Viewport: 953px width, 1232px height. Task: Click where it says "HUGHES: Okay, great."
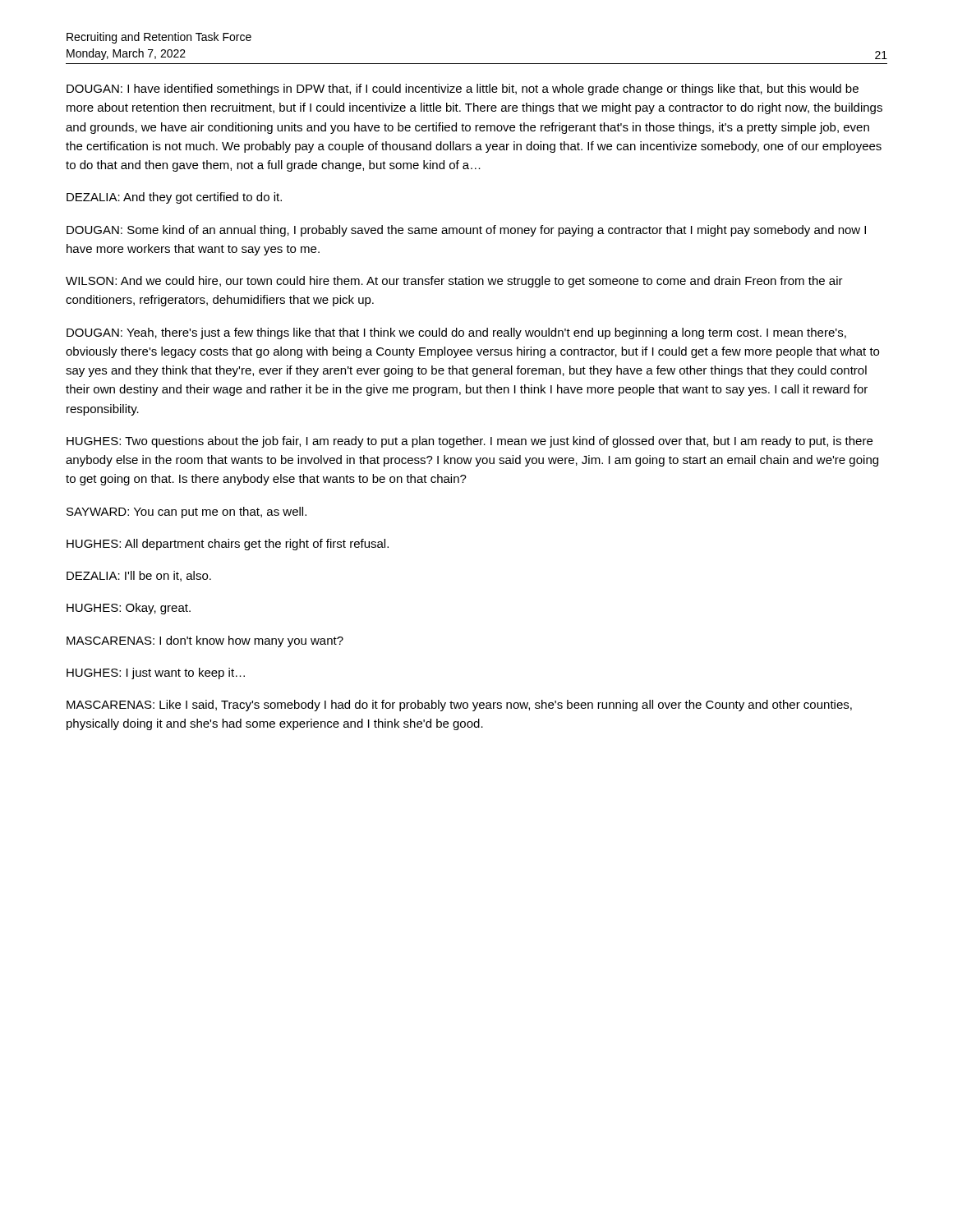click(x=129, y=608)
